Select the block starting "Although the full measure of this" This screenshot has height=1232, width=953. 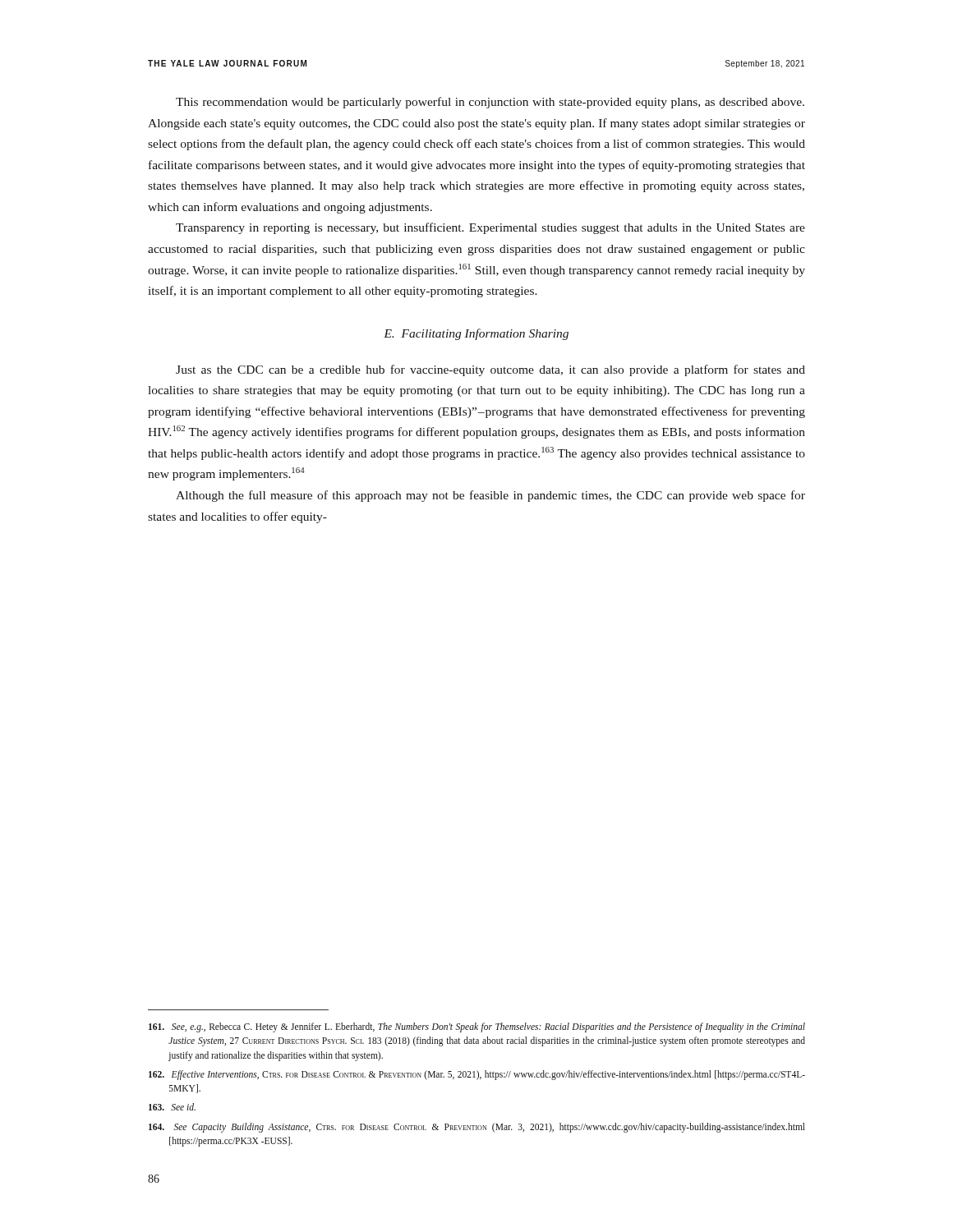tap(476, 506)
